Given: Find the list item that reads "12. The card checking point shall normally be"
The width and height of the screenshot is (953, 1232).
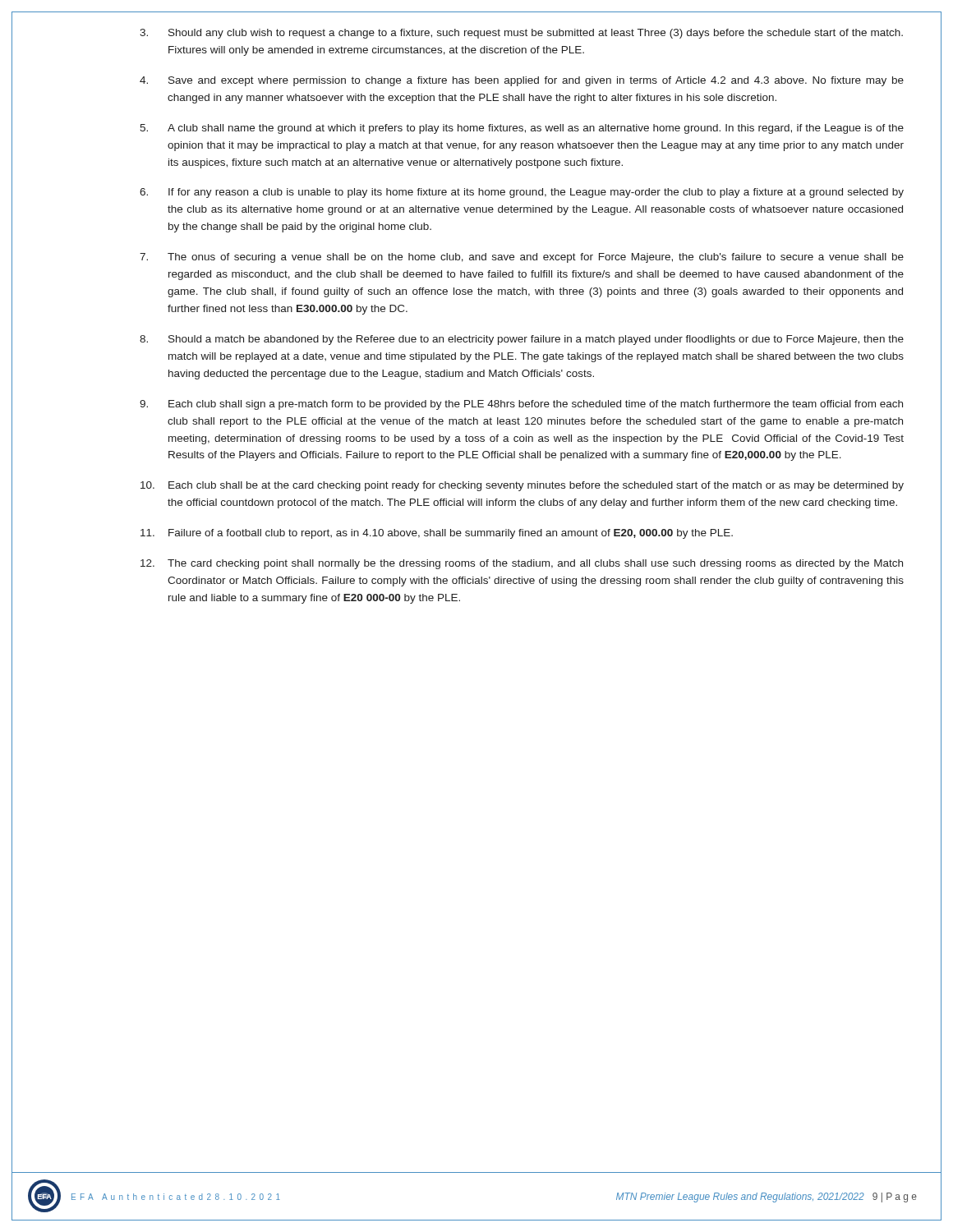Looking at the screenshot, I should tap(522, 581).
